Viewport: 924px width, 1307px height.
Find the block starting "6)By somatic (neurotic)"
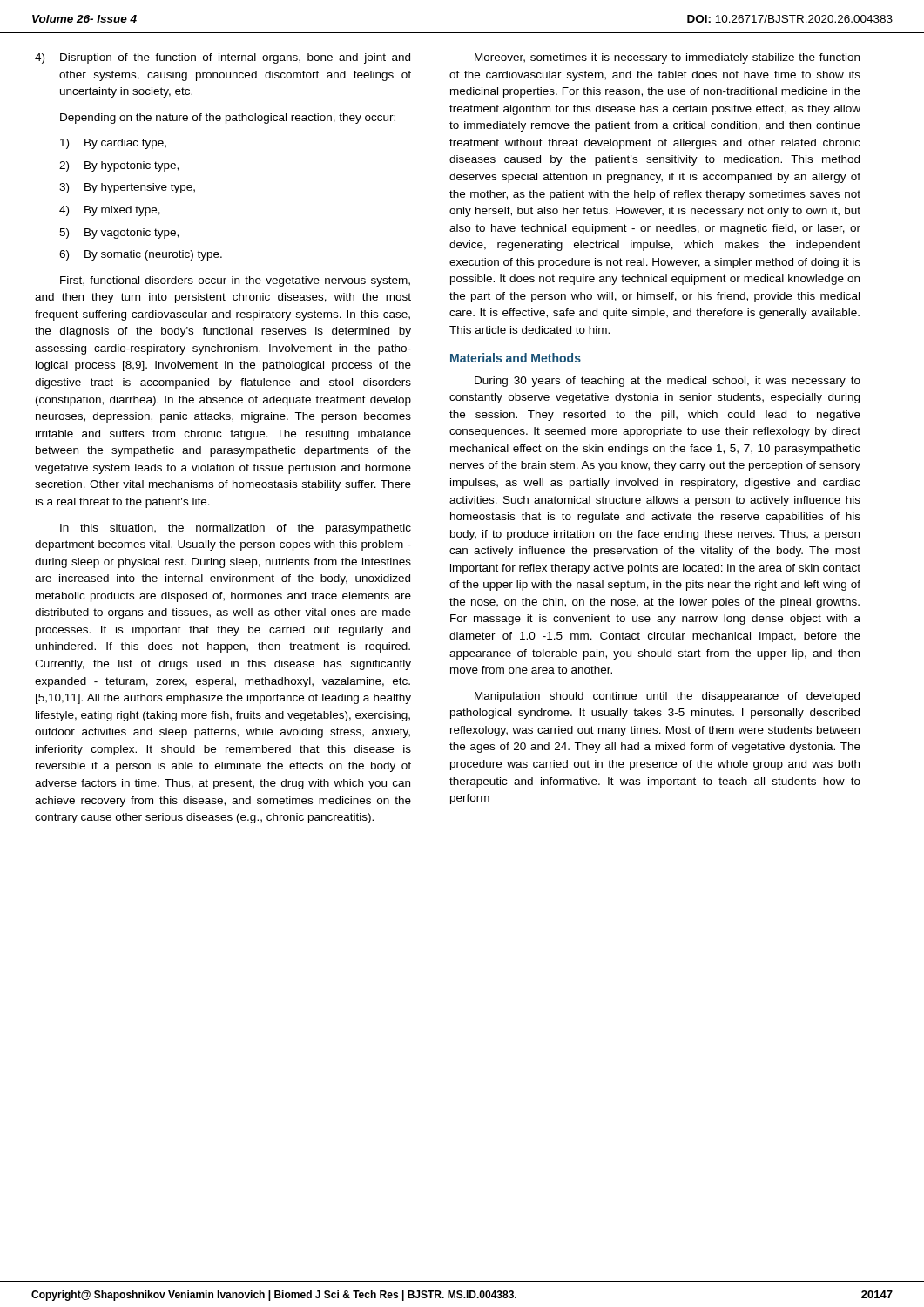141,255
